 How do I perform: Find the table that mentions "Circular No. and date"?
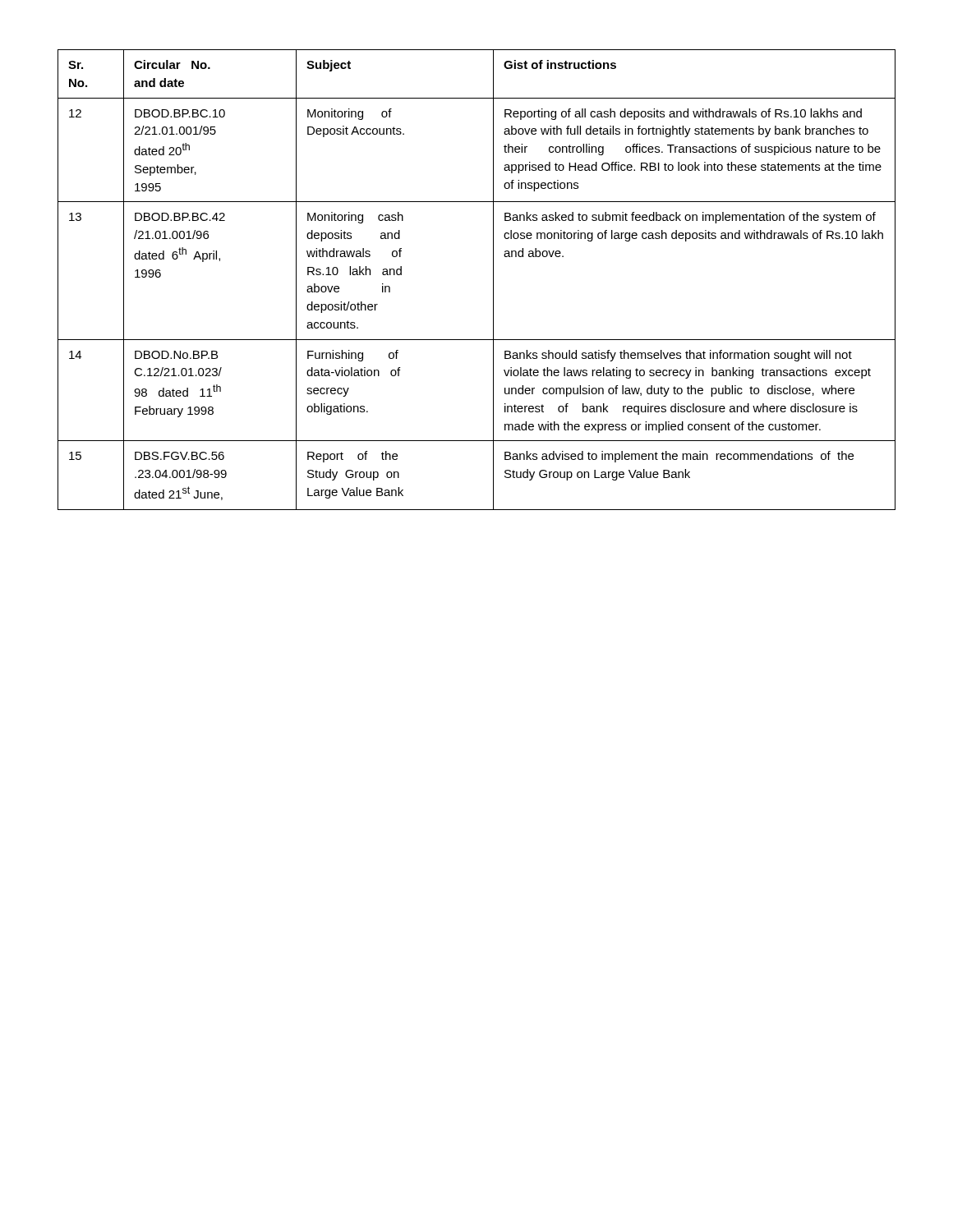coord(476,279)
